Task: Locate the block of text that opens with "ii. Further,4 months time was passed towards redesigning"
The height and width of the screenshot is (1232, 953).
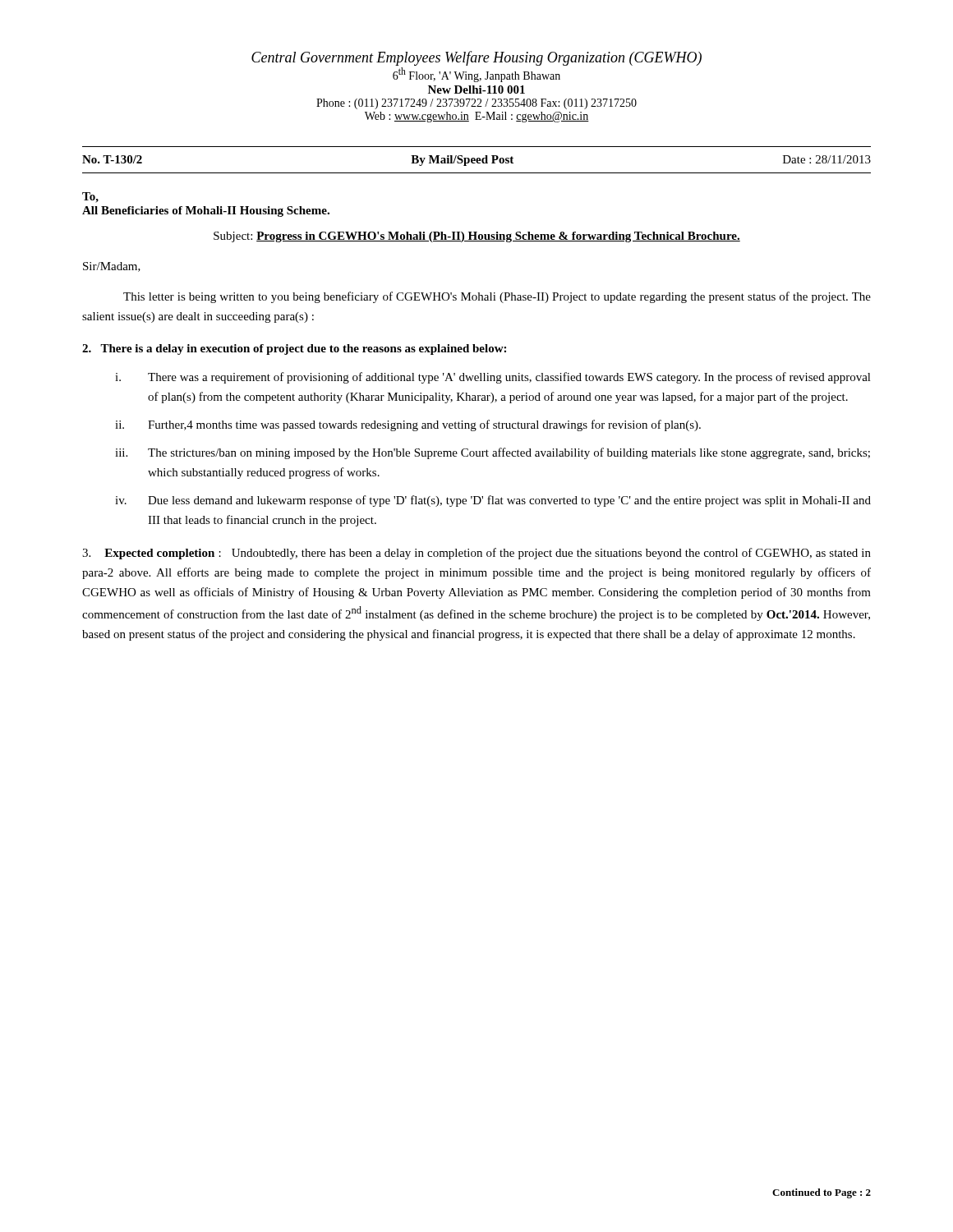Action: [x=493, y=425]
